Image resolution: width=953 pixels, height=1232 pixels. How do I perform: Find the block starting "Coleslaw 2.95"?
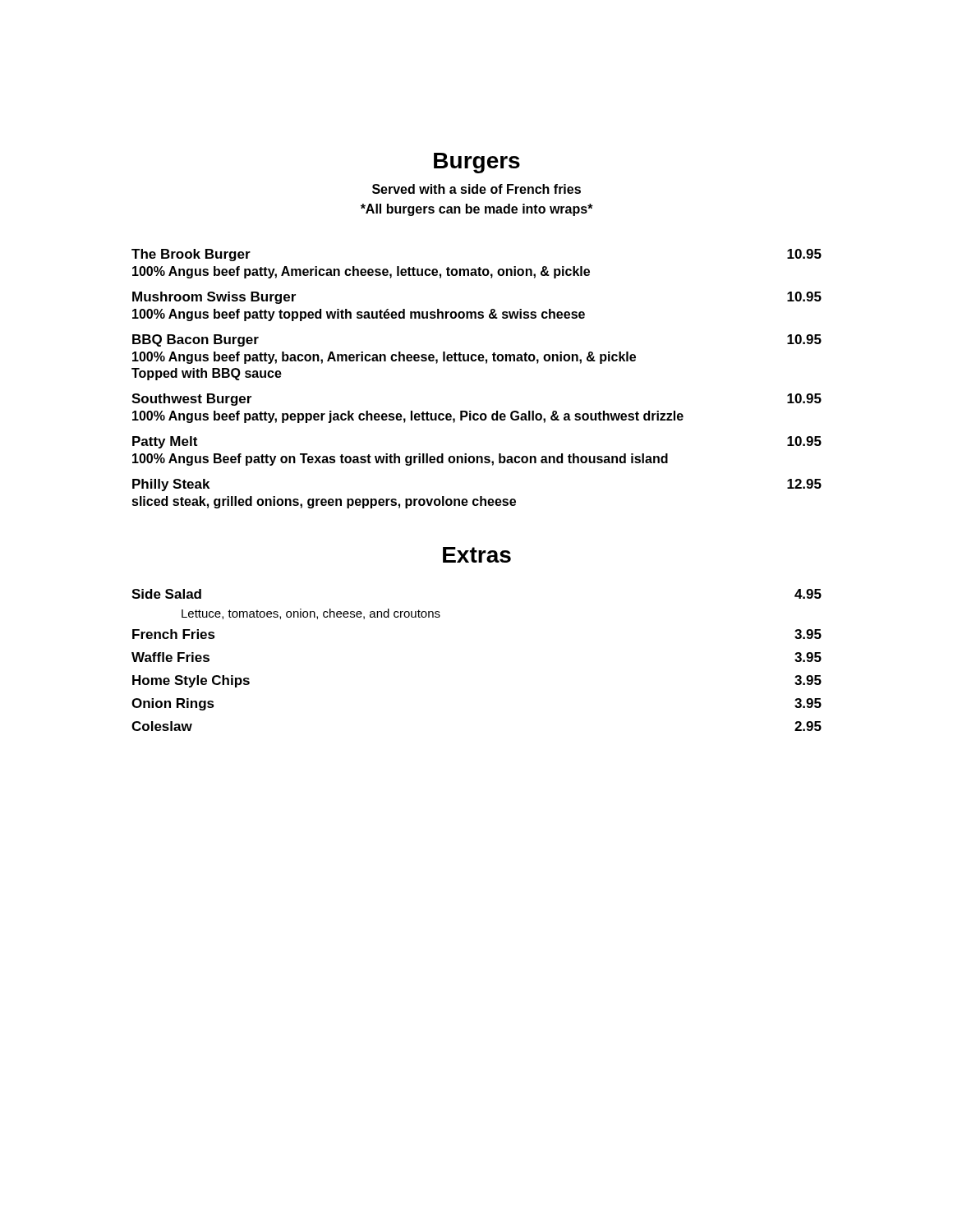click(162, 726)
